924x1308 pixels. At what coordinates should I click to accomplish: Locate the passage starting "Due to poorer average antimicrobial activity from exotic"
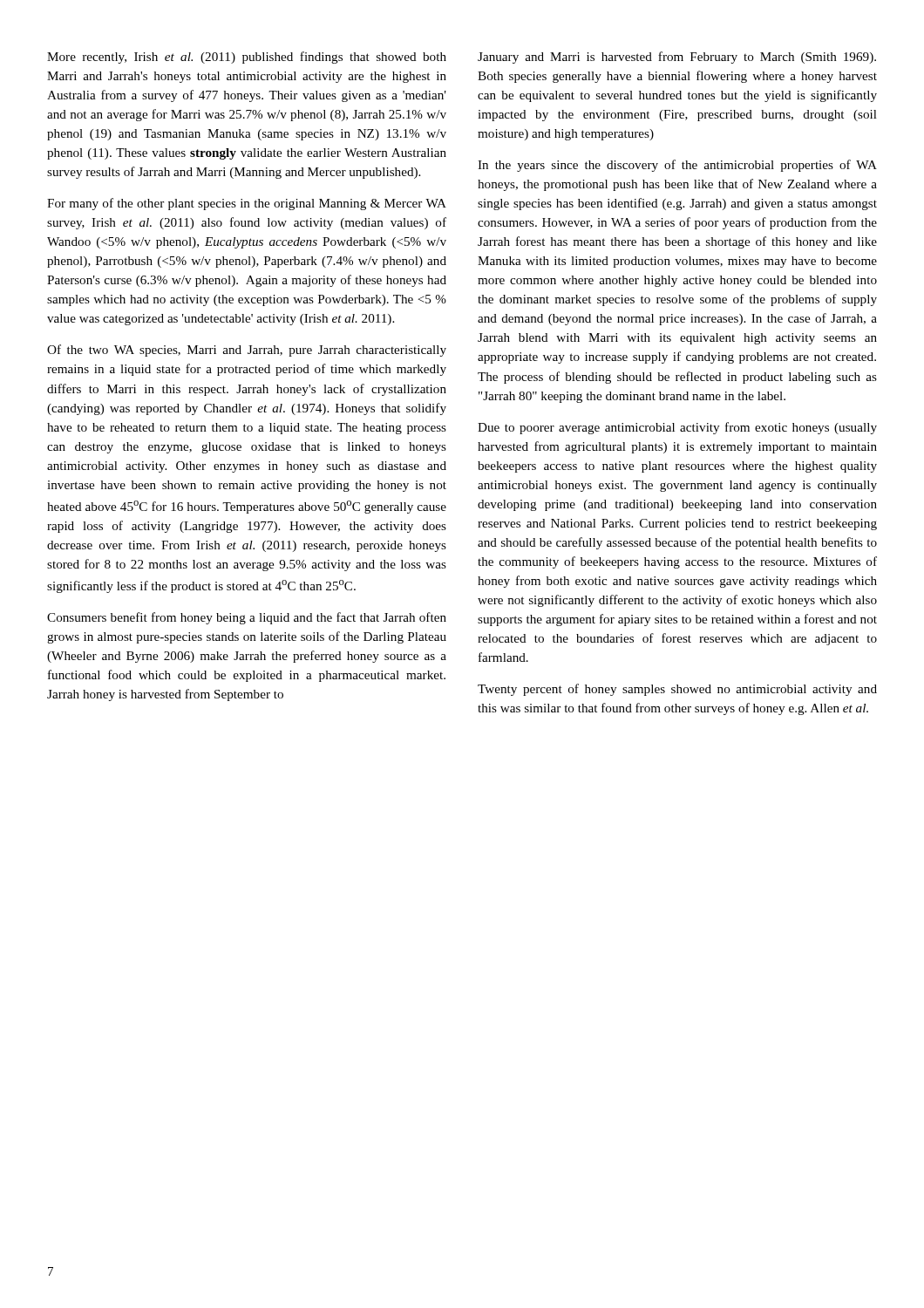point(677,542)
